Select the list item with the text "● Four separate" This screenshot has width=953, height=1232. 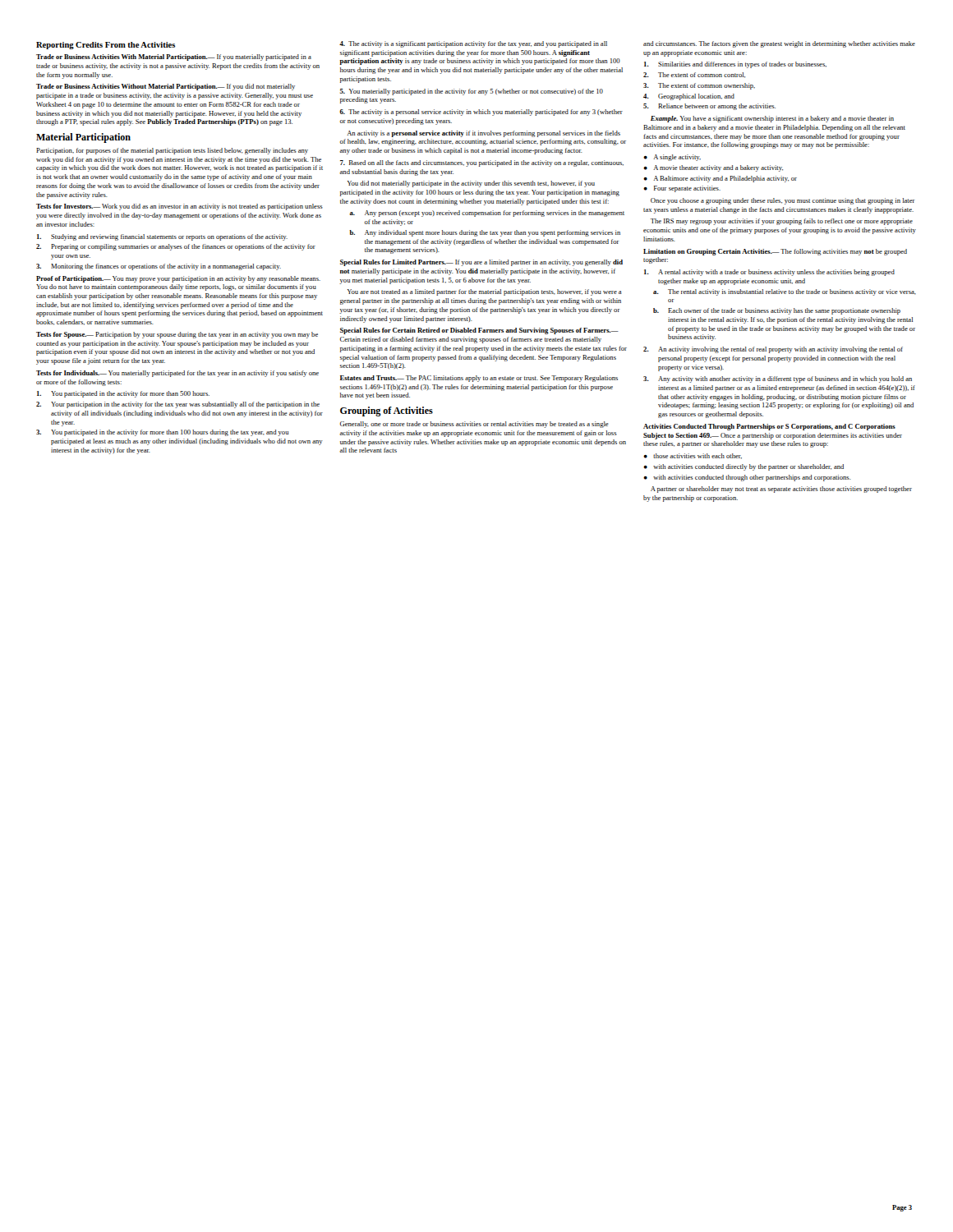[682, 189]
